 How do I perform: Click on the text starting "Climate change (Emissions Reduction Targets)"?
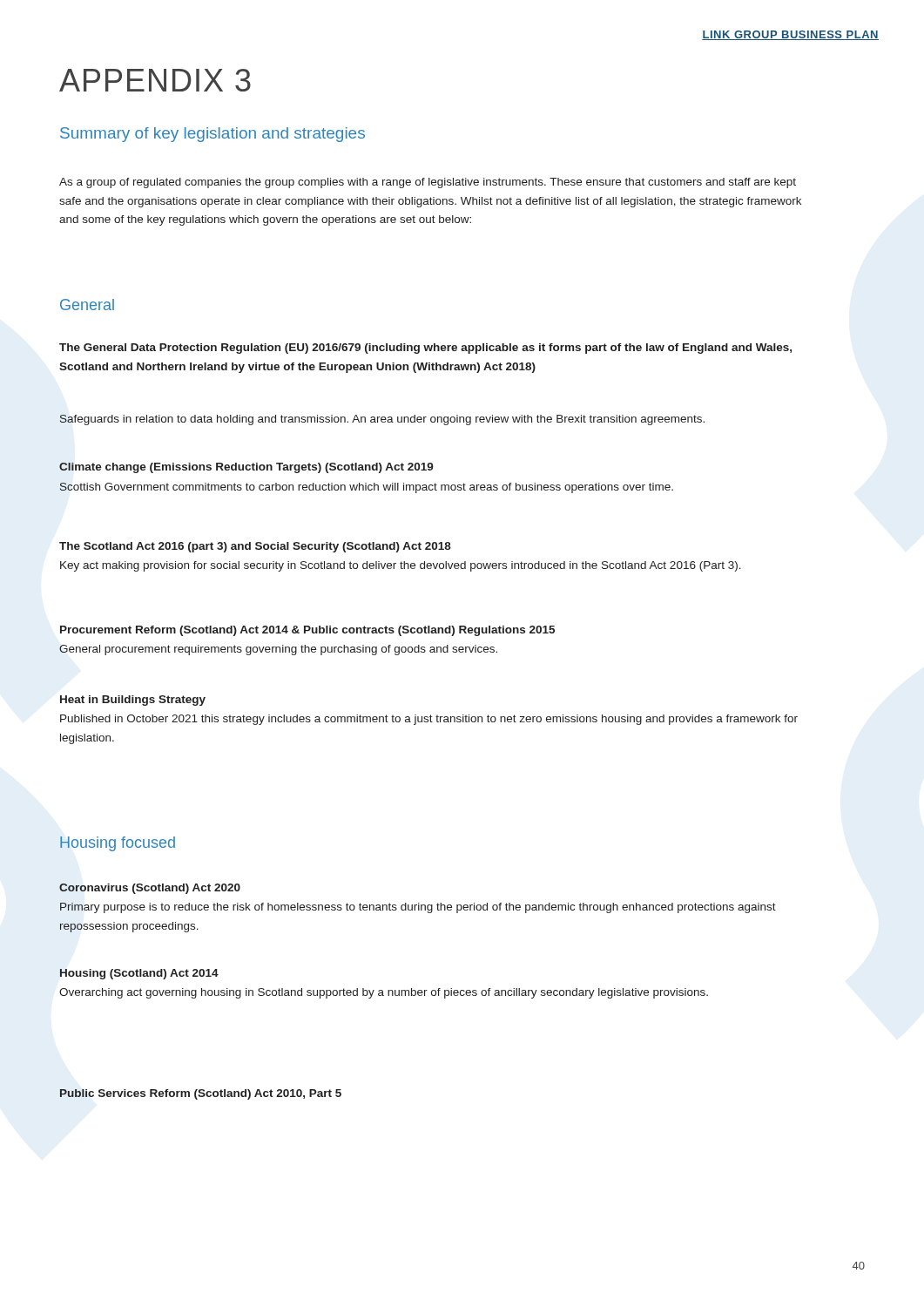pos(438,467)
